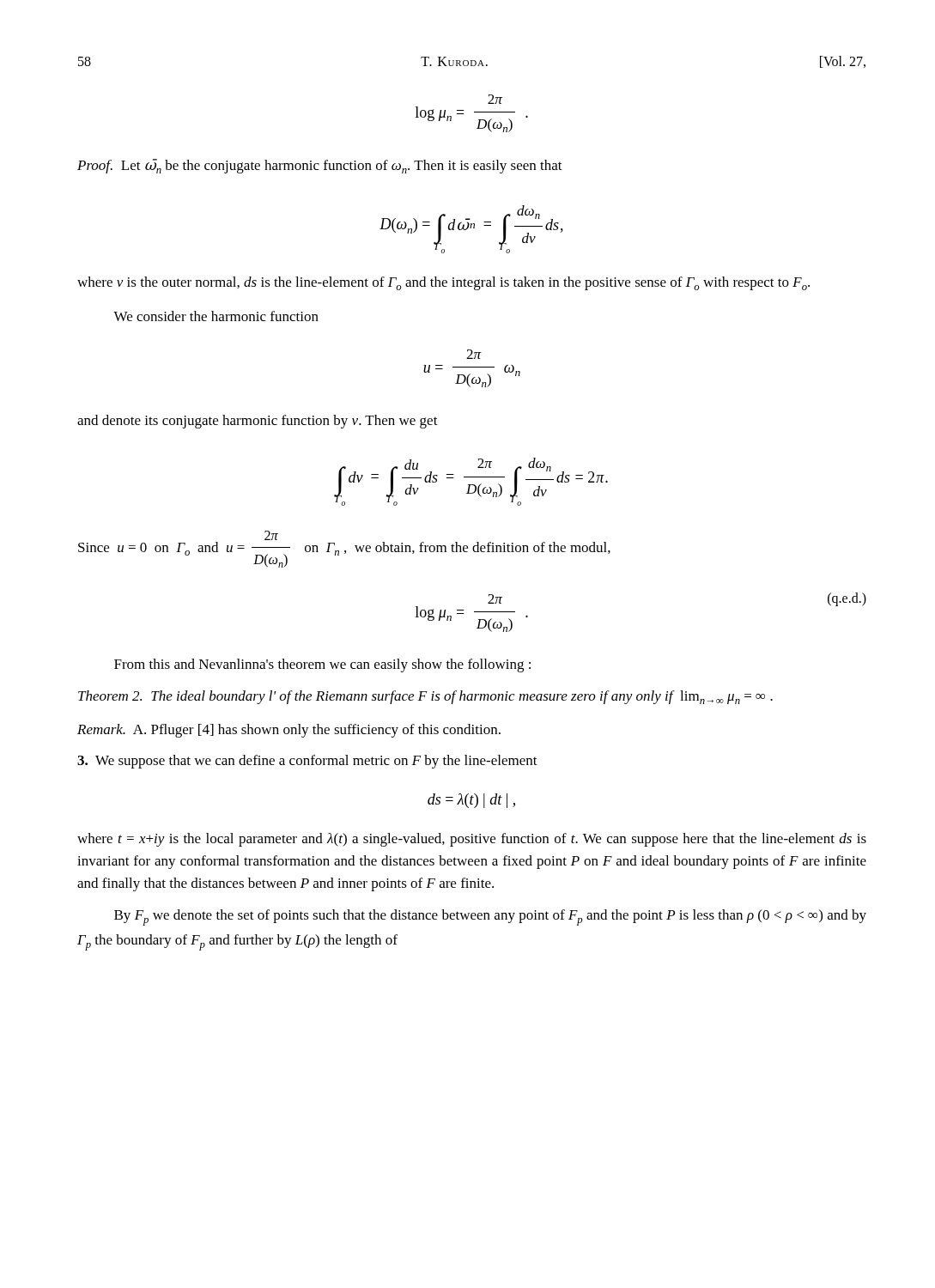This screenshot has height=1288, width=935.
Task: Find the block on this page that starts "From this and Nevanlinna's"
Action: point(323,665)
